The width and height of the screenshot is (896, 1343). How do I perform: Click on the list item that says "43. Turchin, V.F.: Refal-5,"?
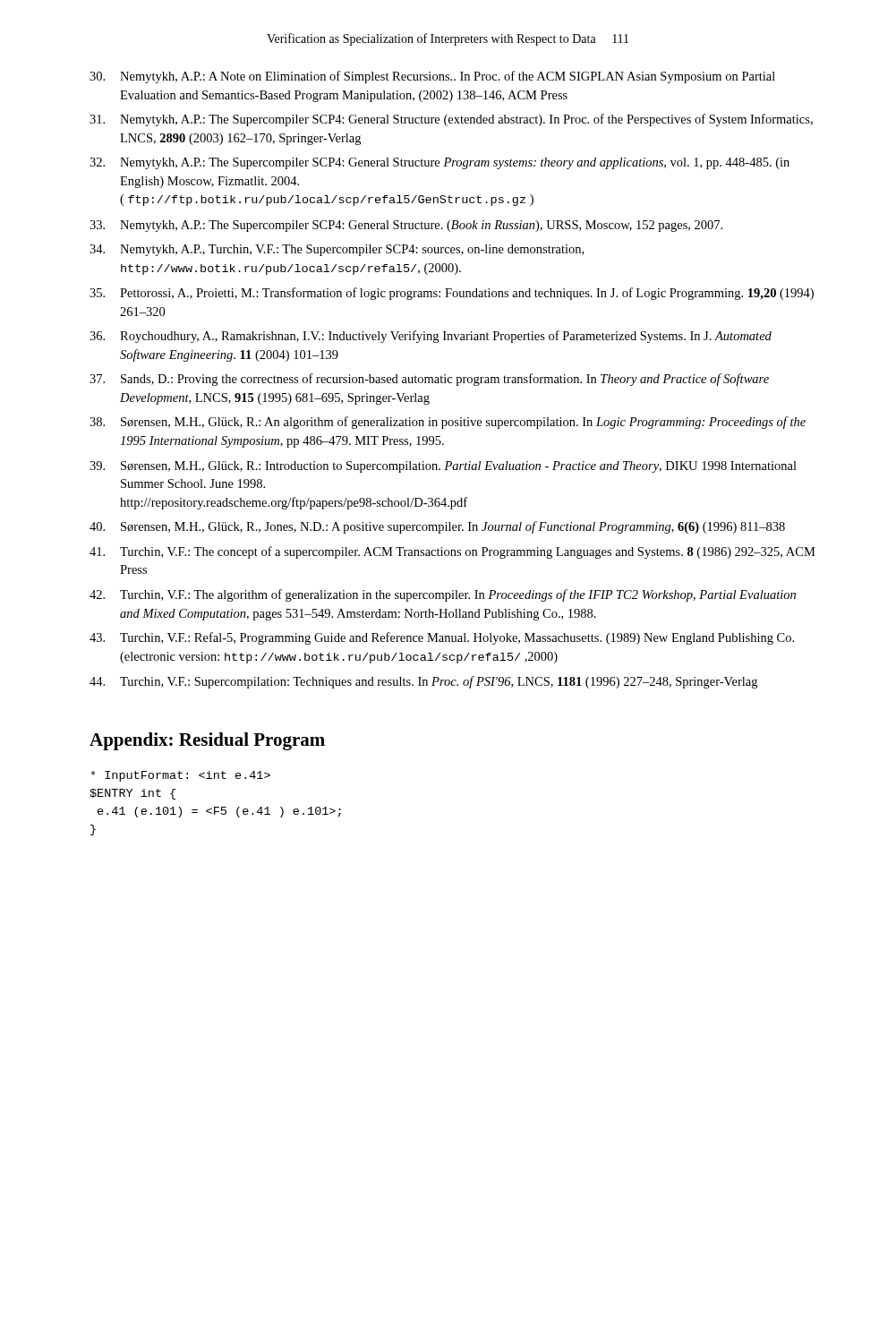452,647
